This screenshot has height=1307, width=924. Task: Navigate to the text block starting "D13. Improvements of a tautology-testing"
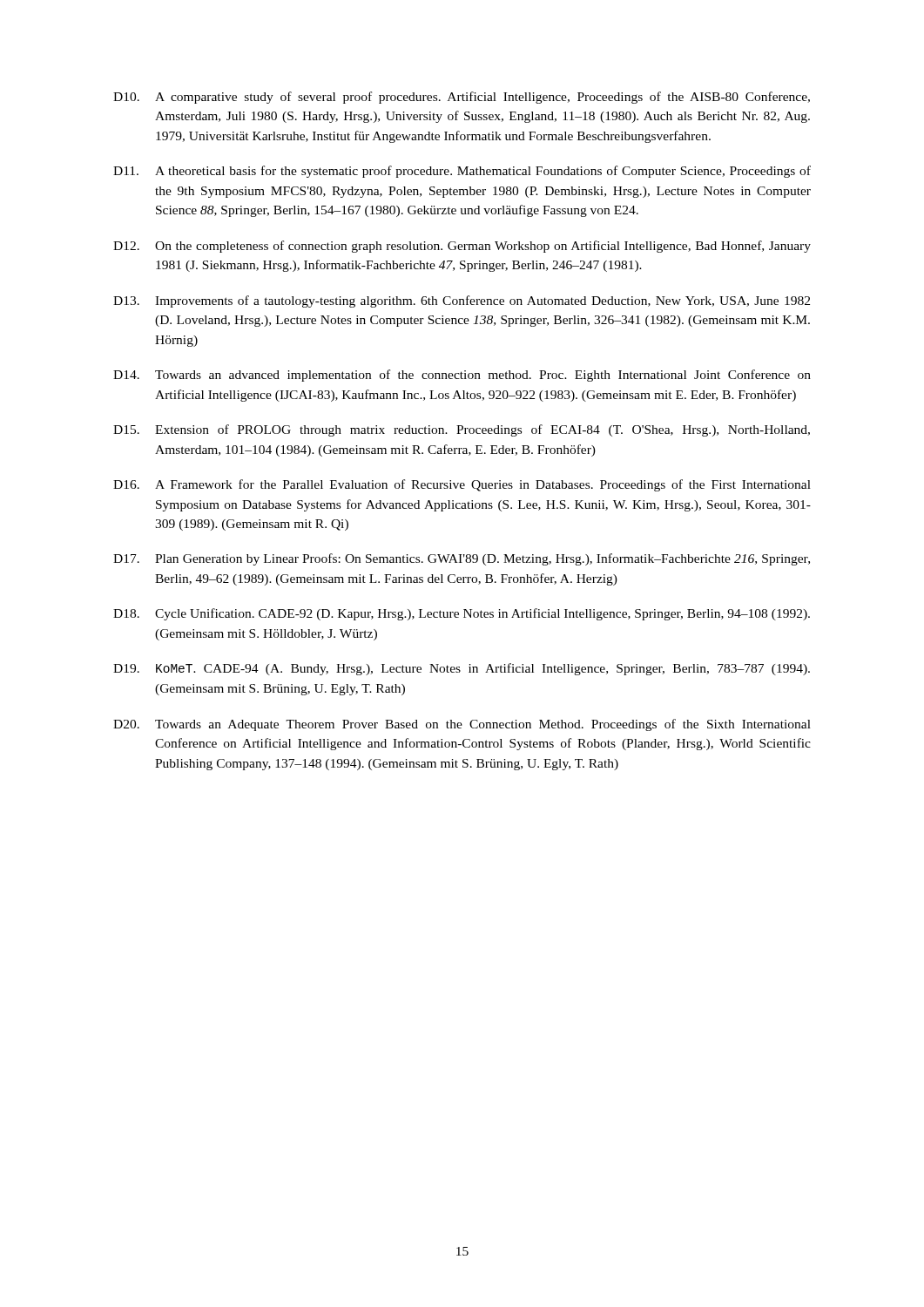(x=462, y=320)
